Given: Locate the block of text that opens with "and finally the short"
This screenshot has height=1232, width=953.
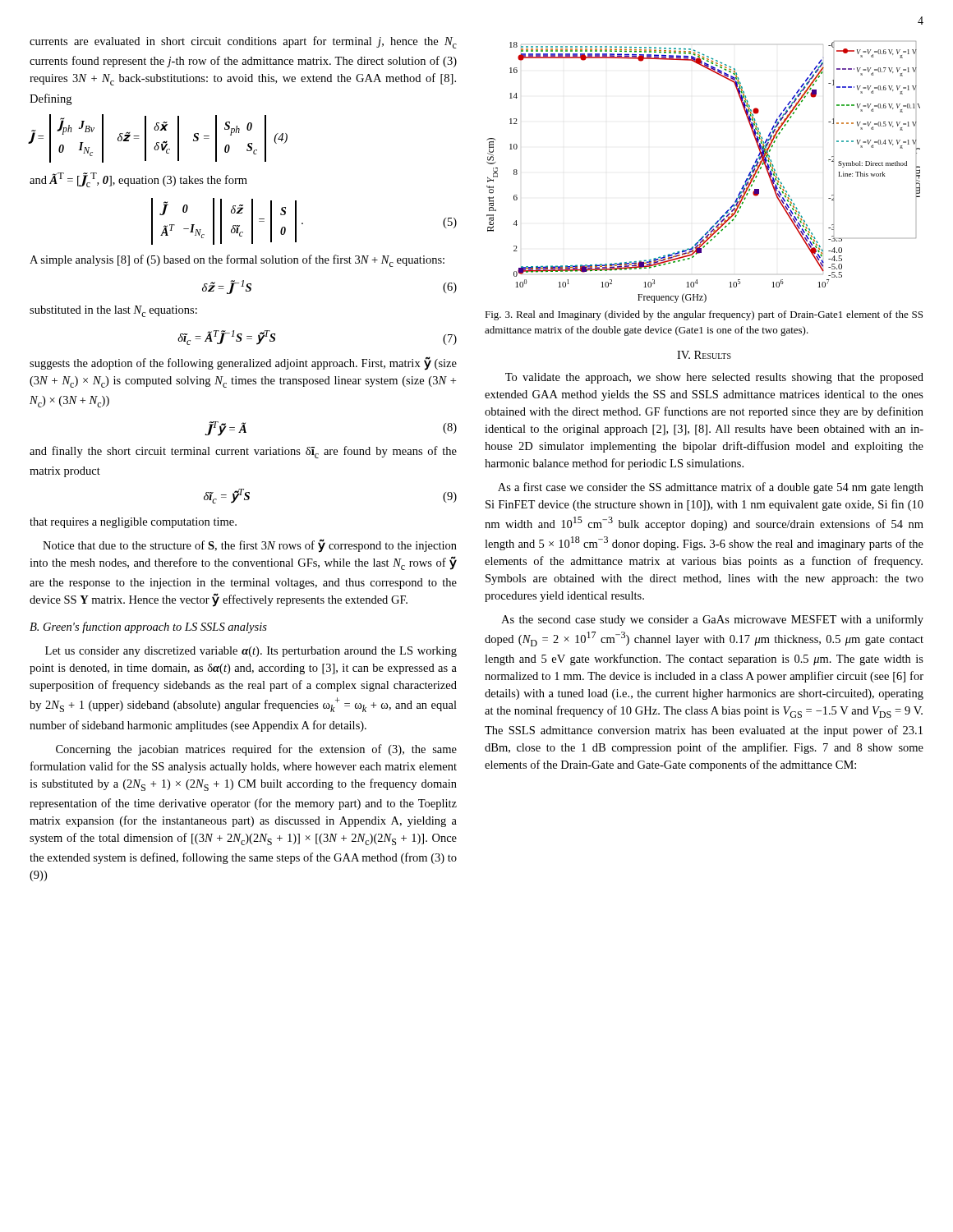Looking at the screenshot, I should pyautogui.click(x=243, y=461).
